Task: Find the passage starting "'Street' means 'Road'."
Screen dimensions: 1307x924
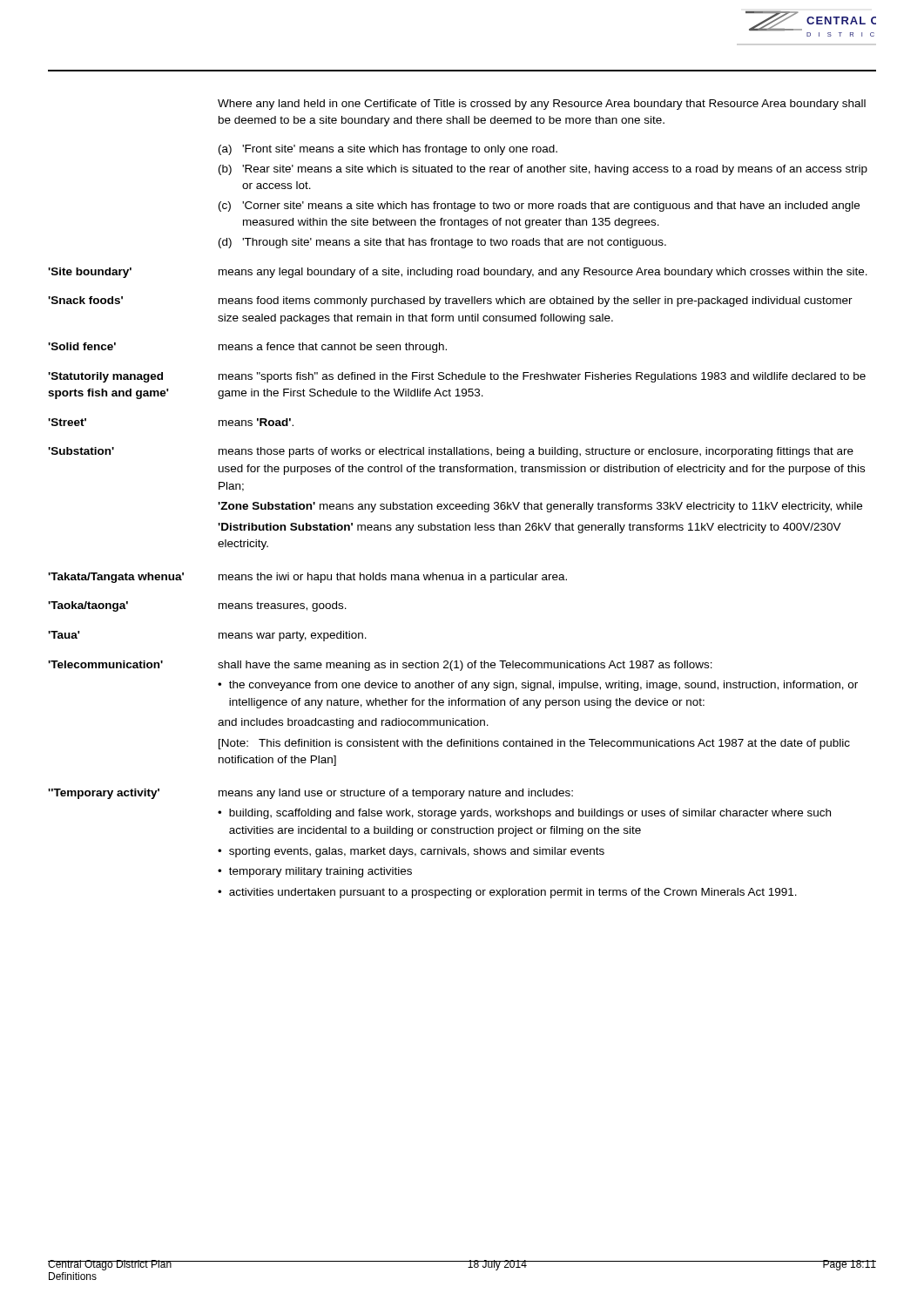Action: 63,422
